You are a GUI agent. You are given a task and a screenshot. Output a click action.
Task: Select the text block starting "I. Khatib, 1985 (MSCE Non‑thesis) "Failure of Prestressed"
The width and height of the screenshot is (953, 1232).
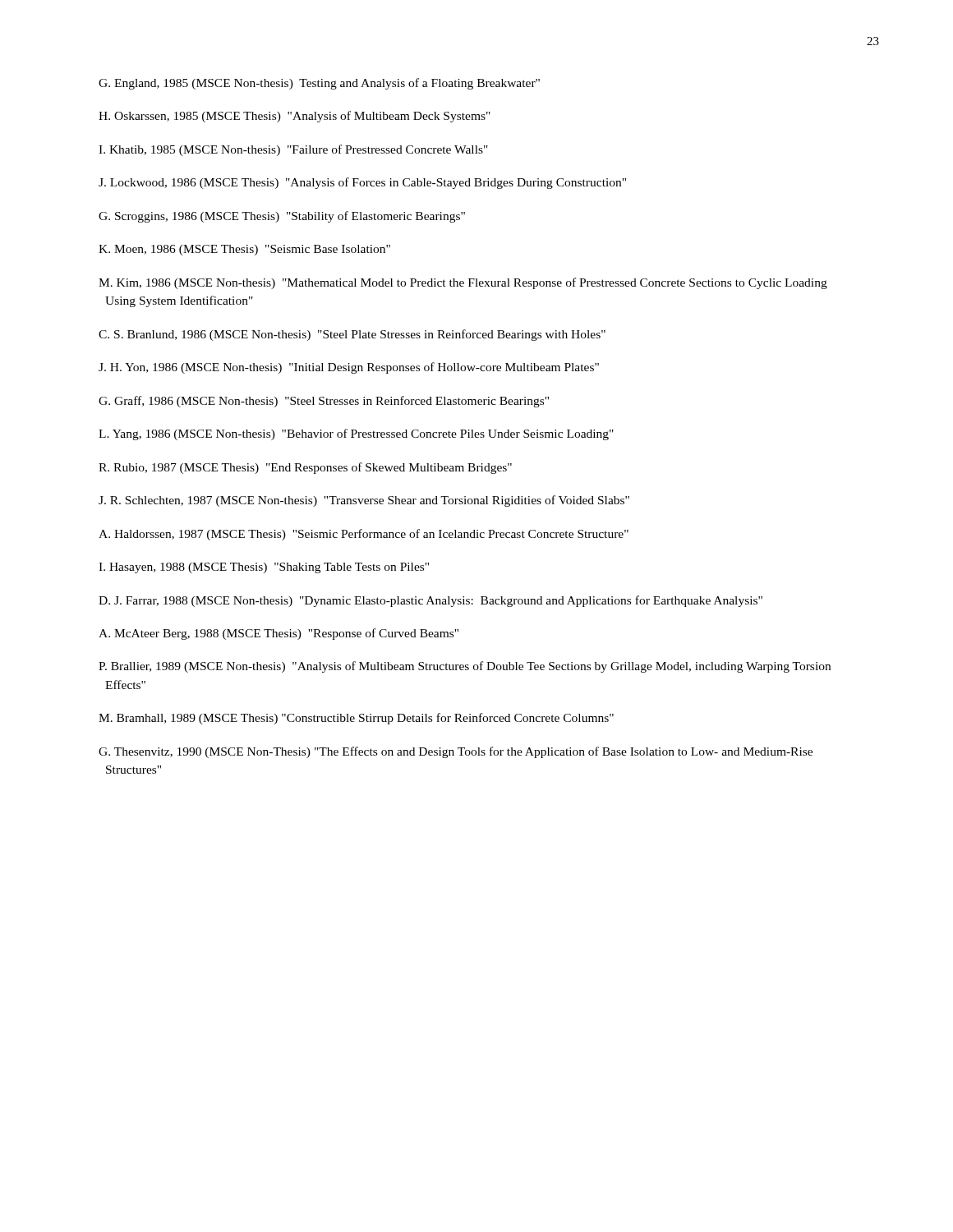tap(293, 149)
